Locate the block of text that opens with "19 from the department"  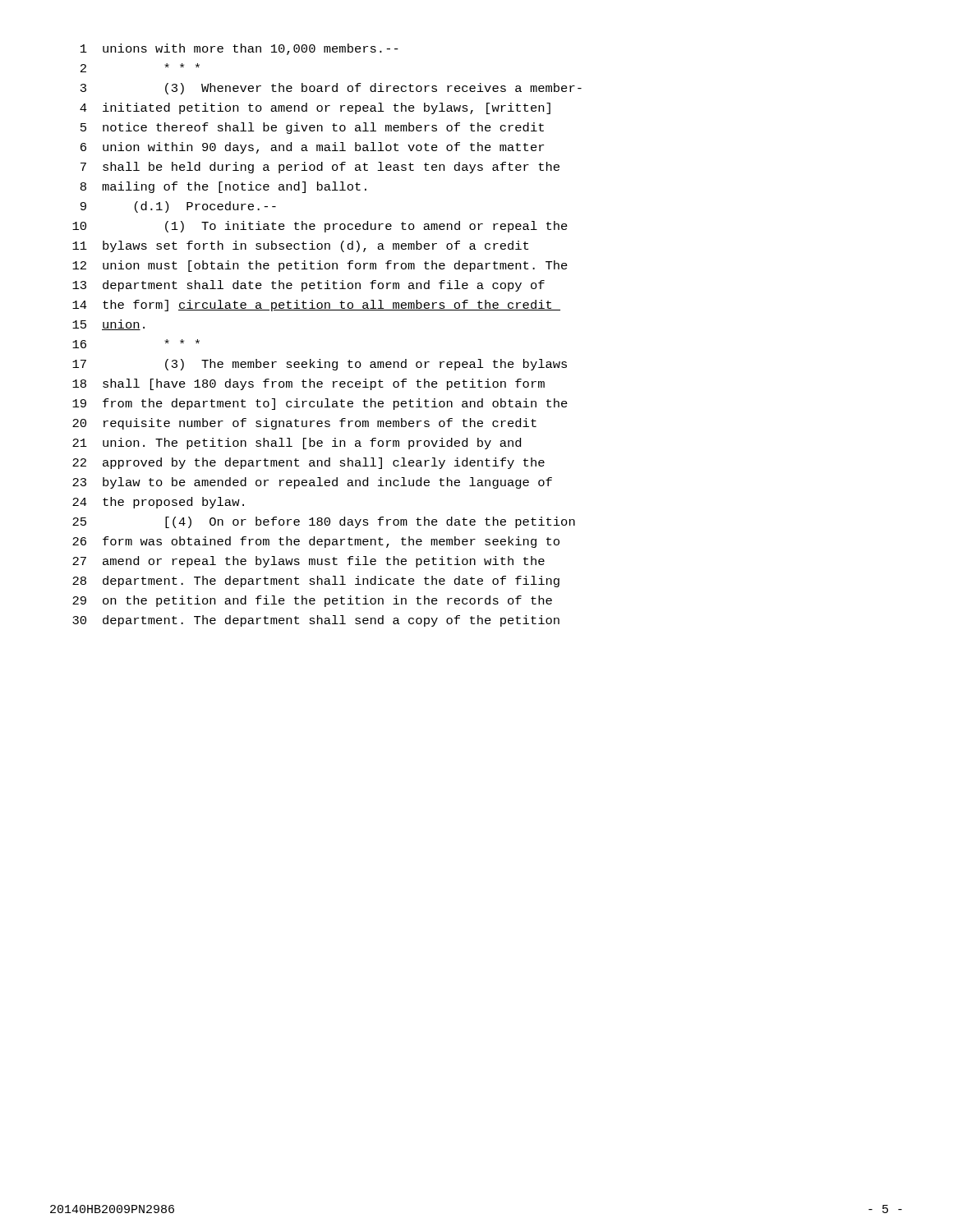(x=476, y=404)
